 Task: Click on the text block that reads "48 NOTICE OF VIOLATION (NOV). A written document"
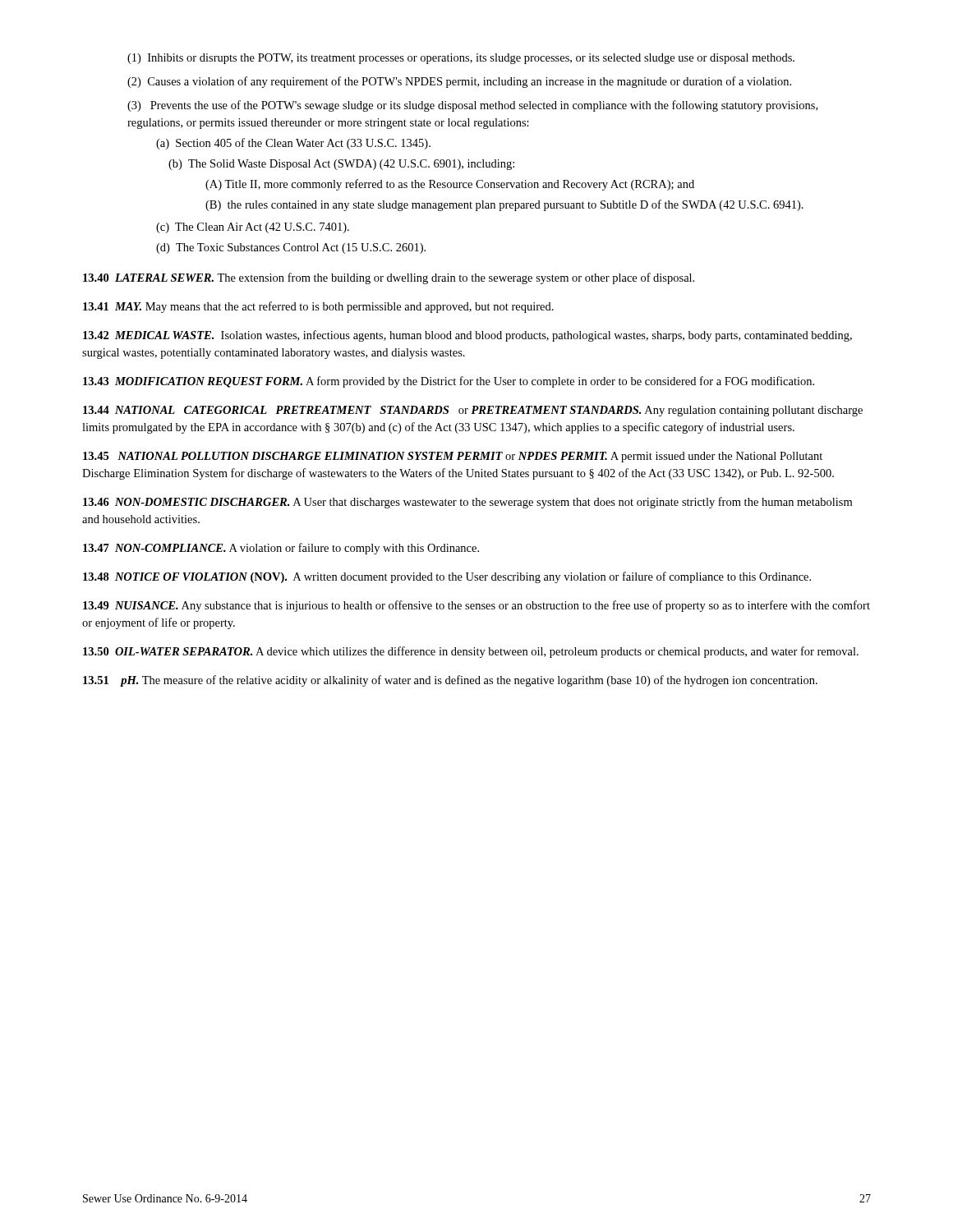(x=447, y=577)
